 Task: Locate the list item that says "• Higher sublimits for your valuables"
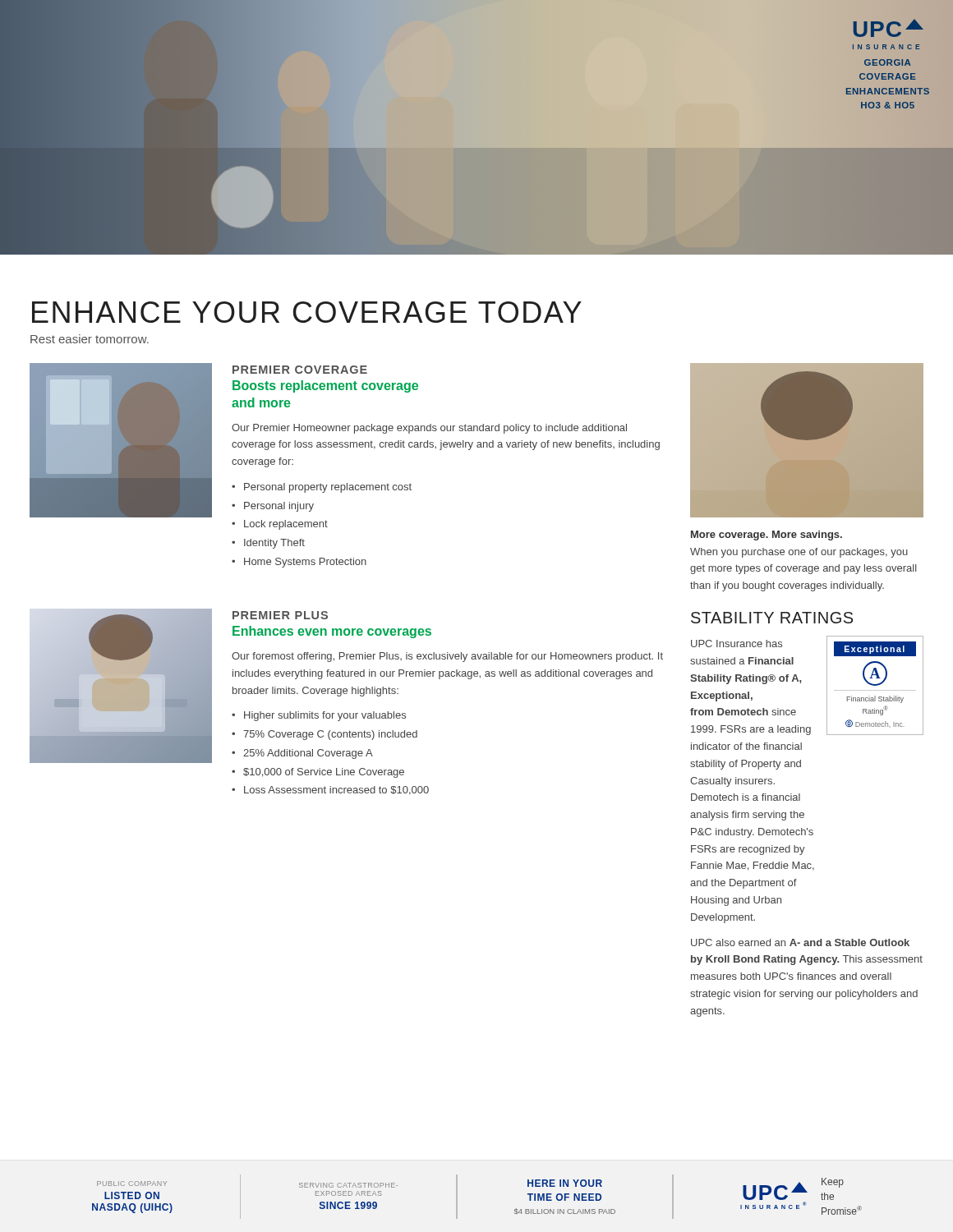(x=319, y=716)
